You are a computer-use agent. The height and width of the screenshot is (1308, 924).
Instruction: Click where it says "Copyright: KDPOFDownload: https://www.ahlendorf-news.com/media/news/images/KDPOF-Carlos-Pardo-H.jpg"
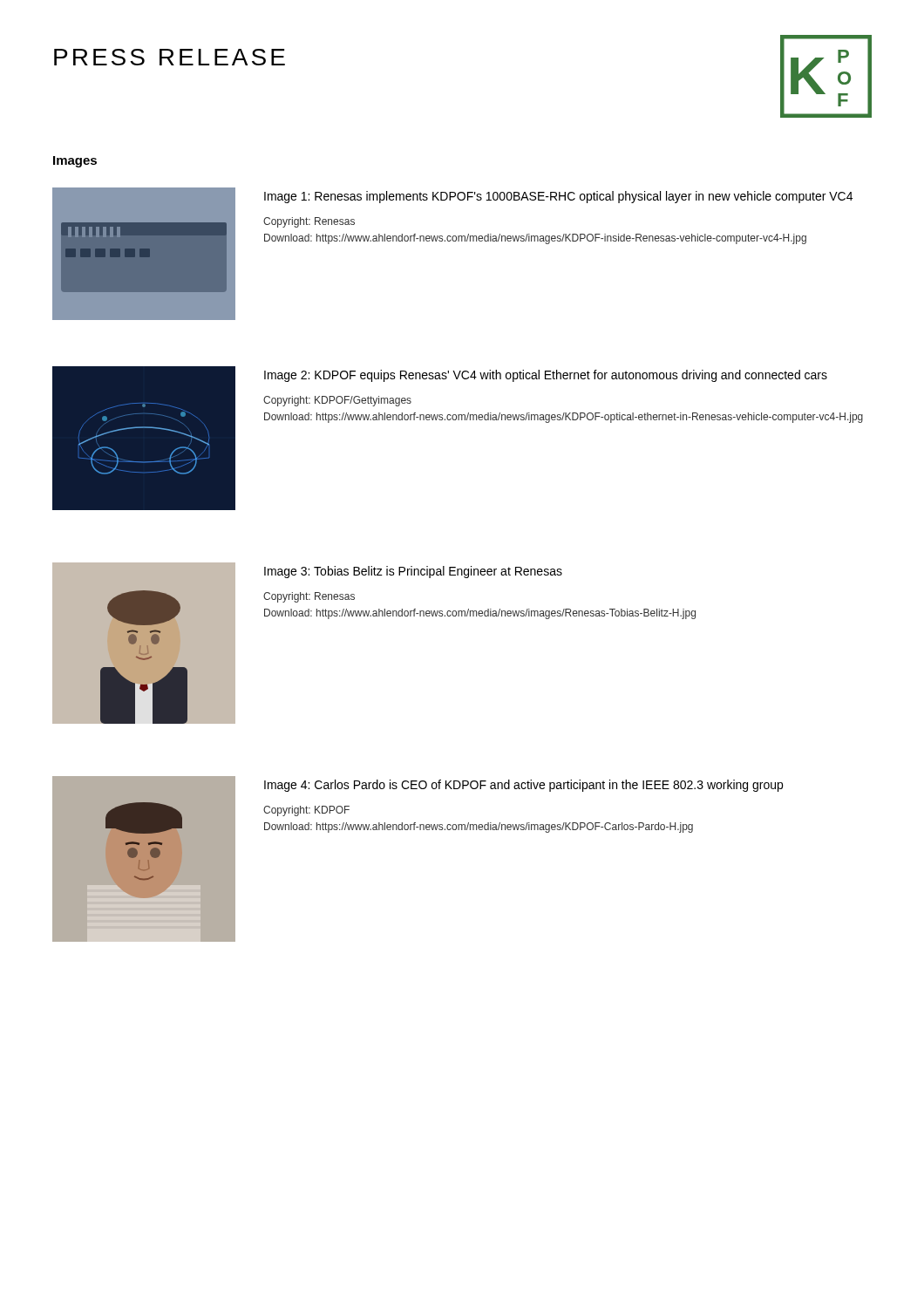point(478,819)
